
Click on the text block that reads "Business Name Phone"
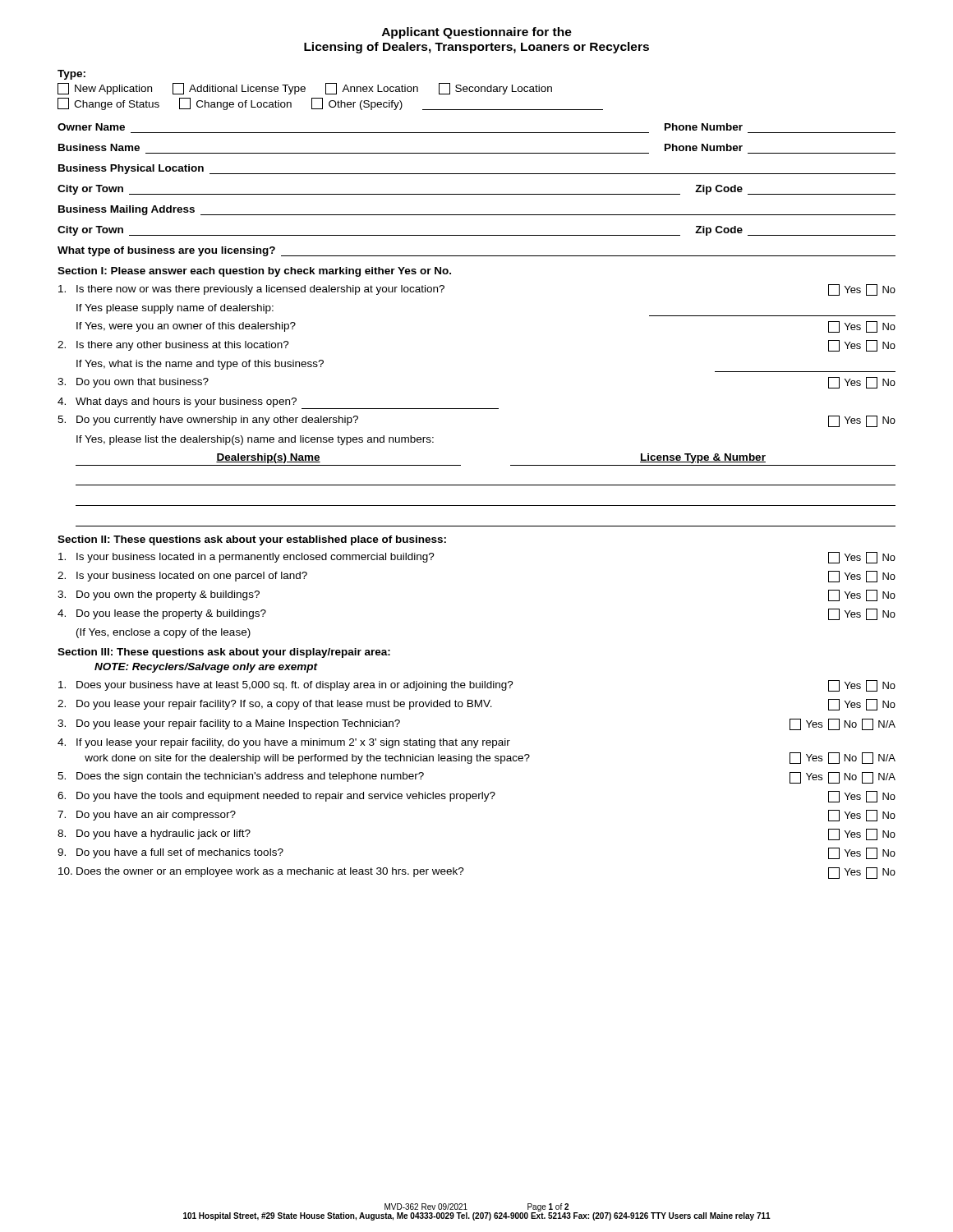point(476,147)
